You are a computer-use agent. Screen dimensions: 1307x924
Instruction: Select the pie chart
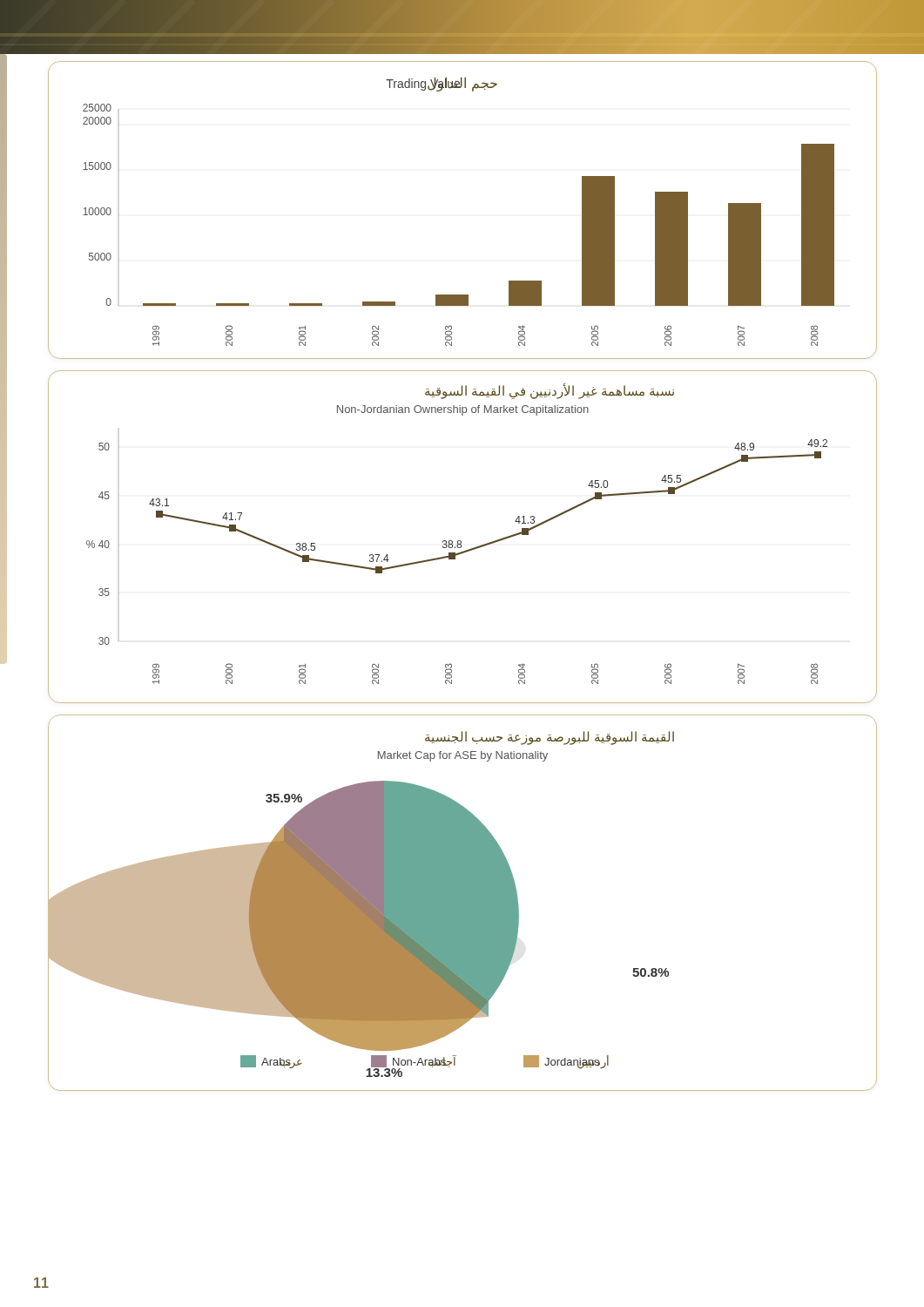[x=462, y=903]
